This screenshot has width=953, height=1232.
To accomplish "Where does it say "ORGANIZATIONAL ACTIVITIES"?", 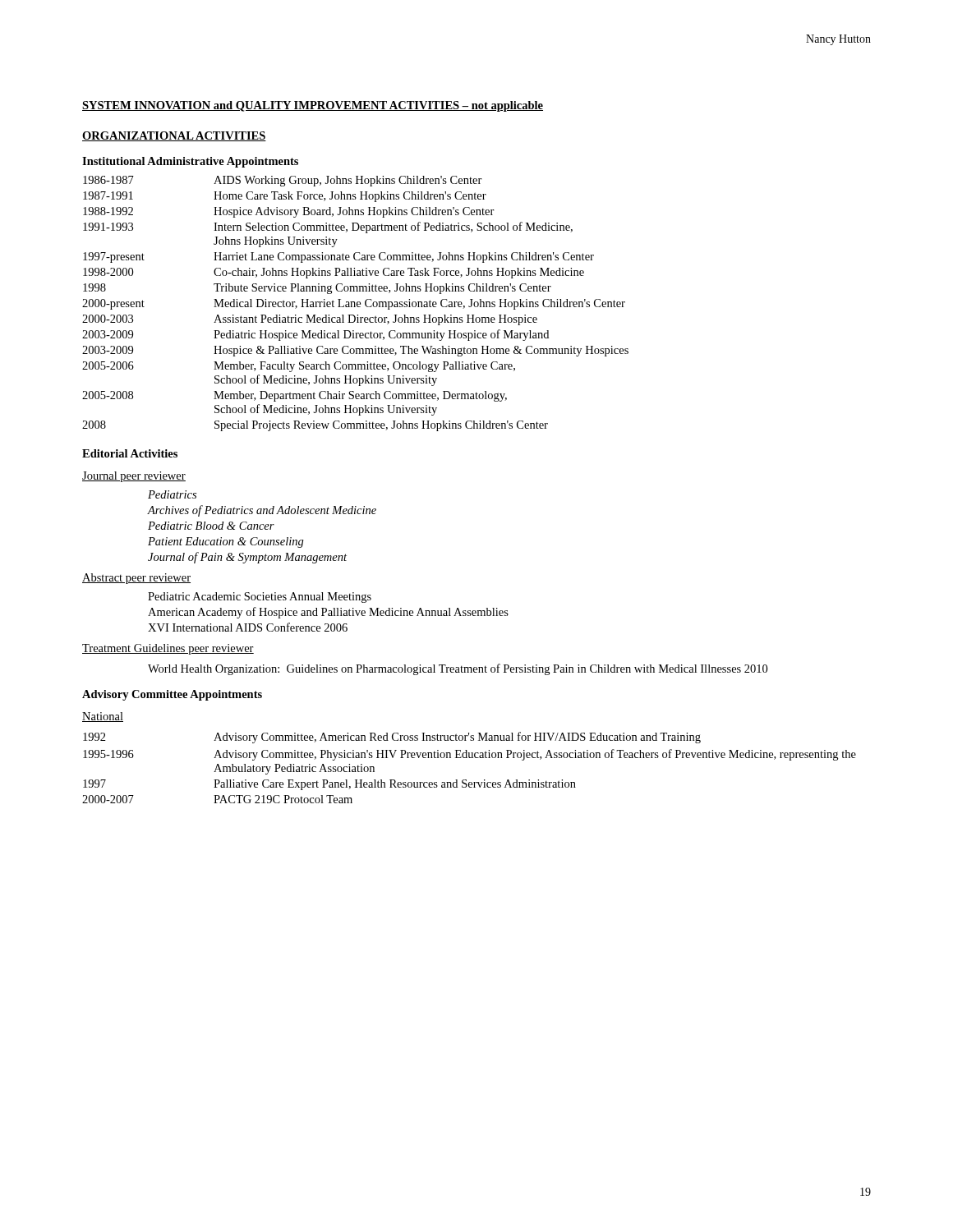I will click(174, 136).
